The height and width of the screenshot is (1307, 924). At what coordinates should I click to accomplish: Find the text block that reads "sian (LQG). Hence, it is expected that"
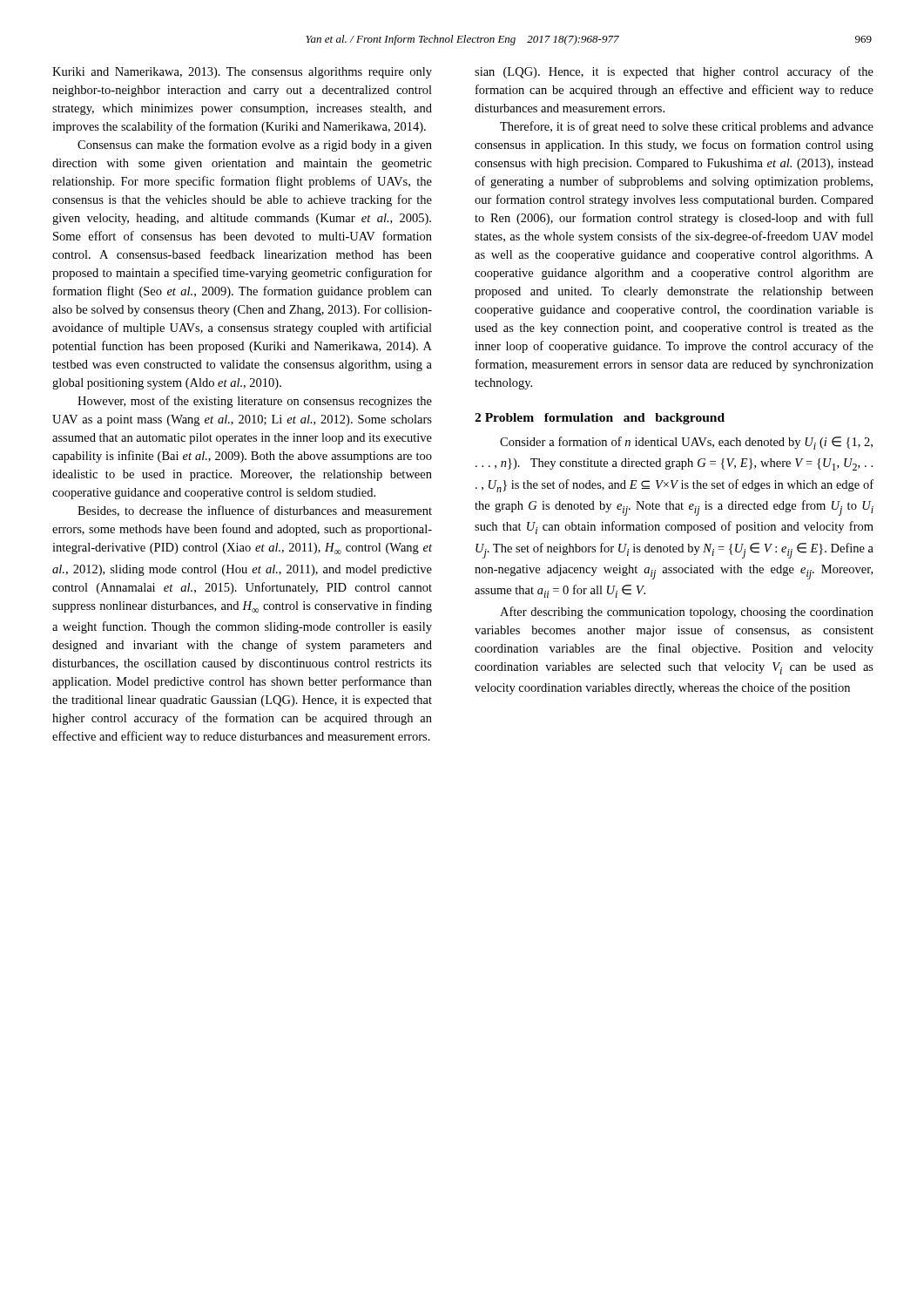[674, 90]
